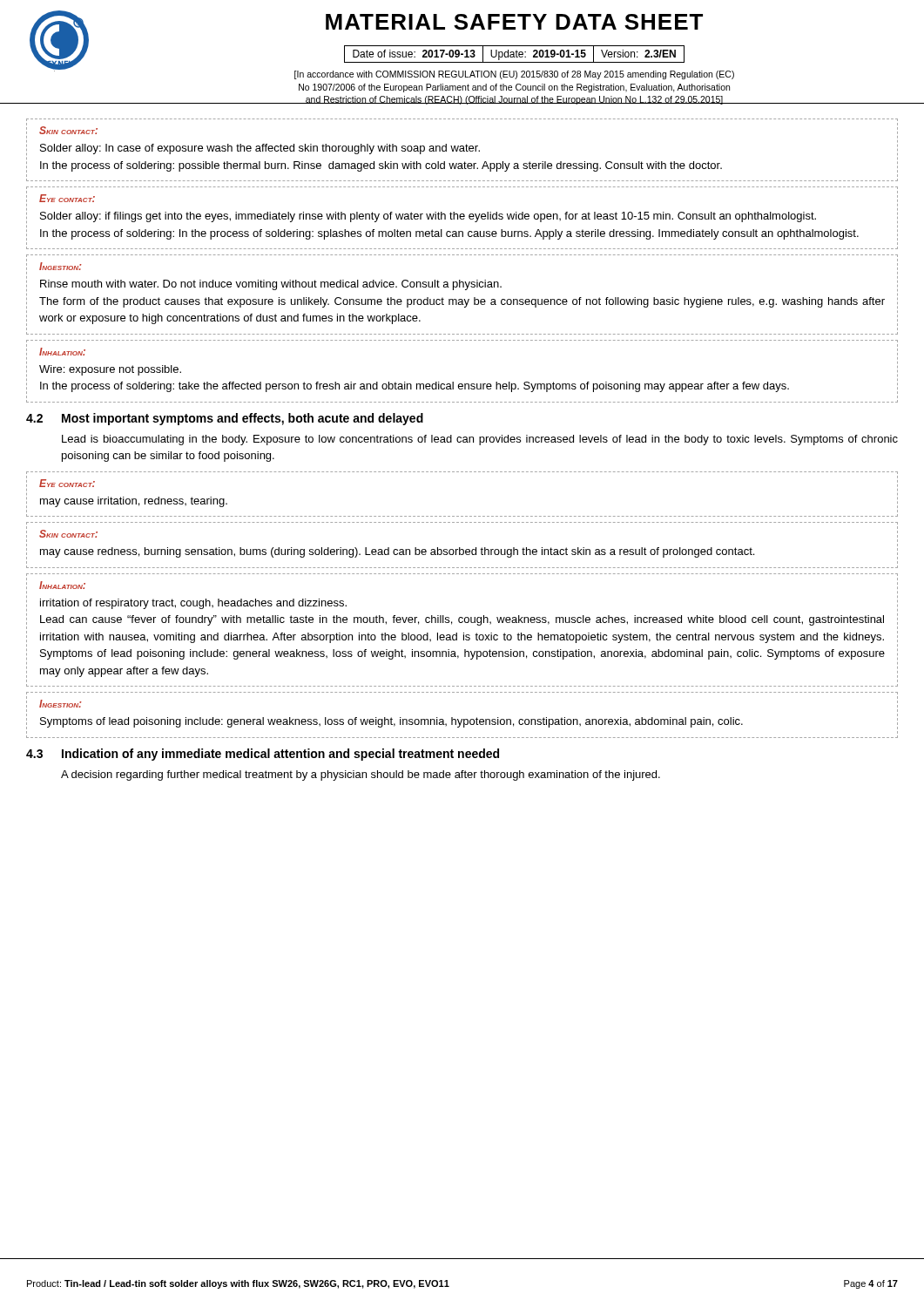This screenshot has height=1307, width=924.
Task: Locate the text block containing "A decision regarding further medical treatment by"
Action: [x=361, y=774]
